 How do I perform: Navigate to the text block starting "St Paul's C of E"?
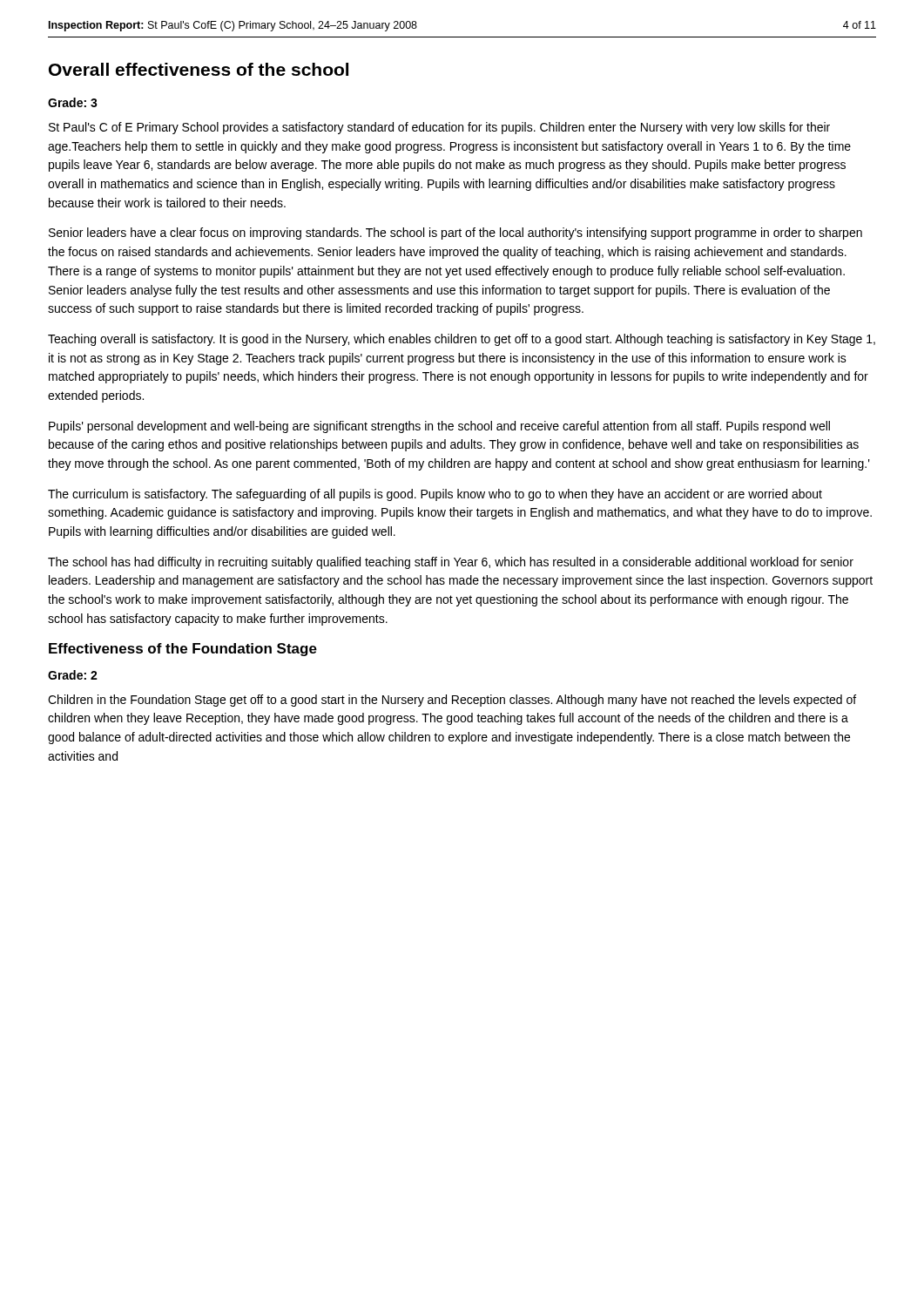449,165
